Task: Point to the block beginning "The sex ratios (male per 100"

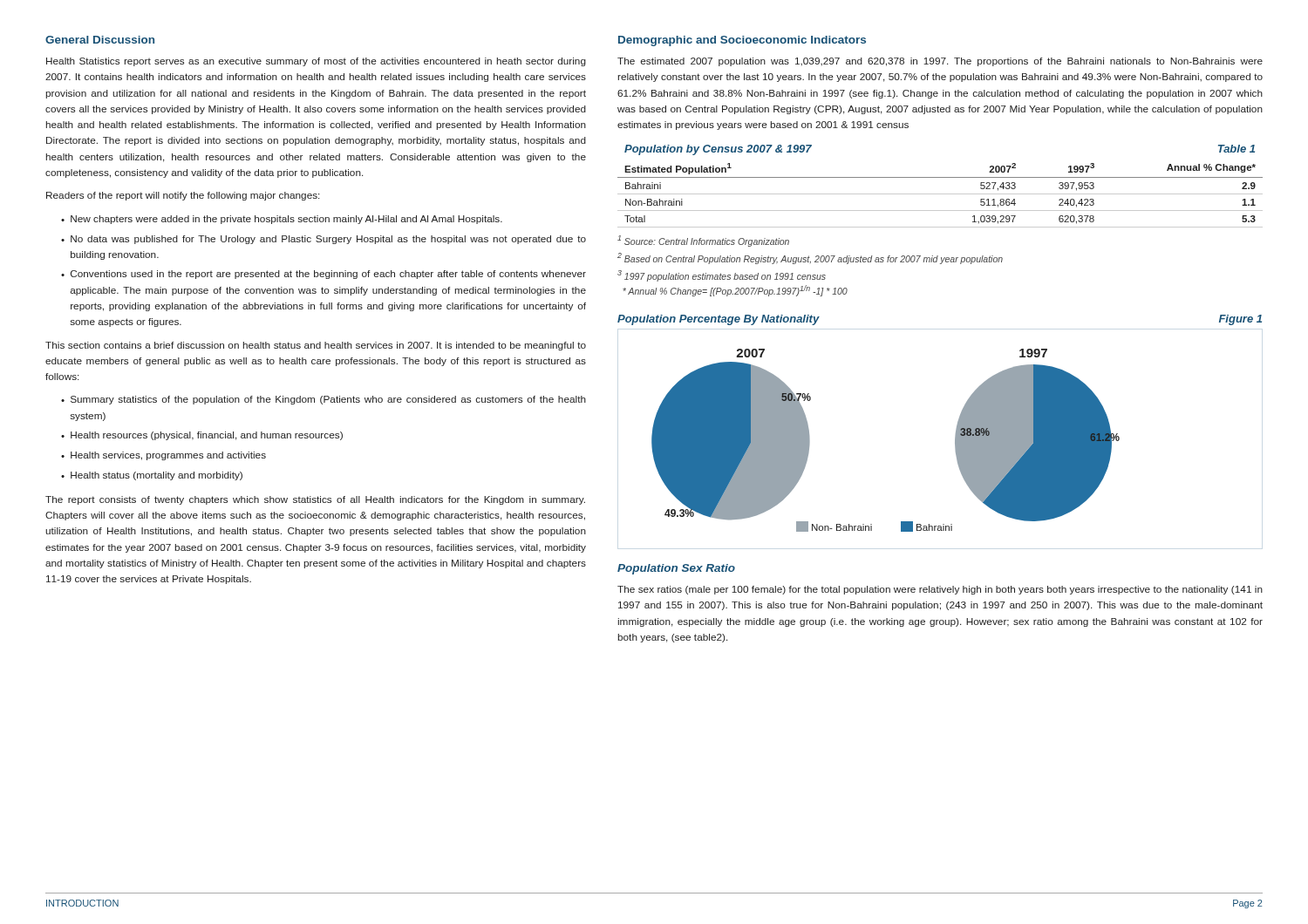Action: point(940,613)
